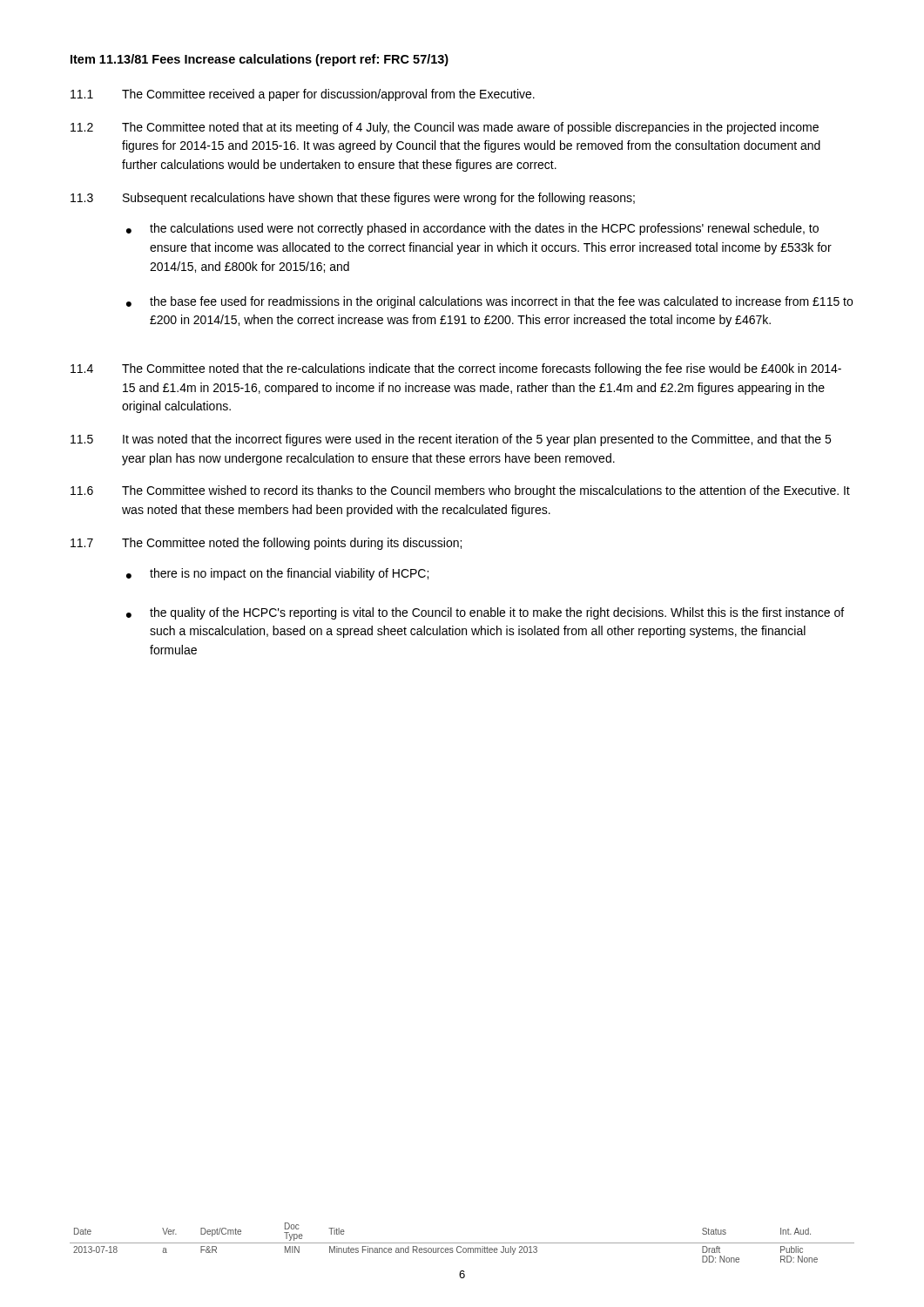
Task: Select the table that reads "Public RD: None"
Action: 462,1250
